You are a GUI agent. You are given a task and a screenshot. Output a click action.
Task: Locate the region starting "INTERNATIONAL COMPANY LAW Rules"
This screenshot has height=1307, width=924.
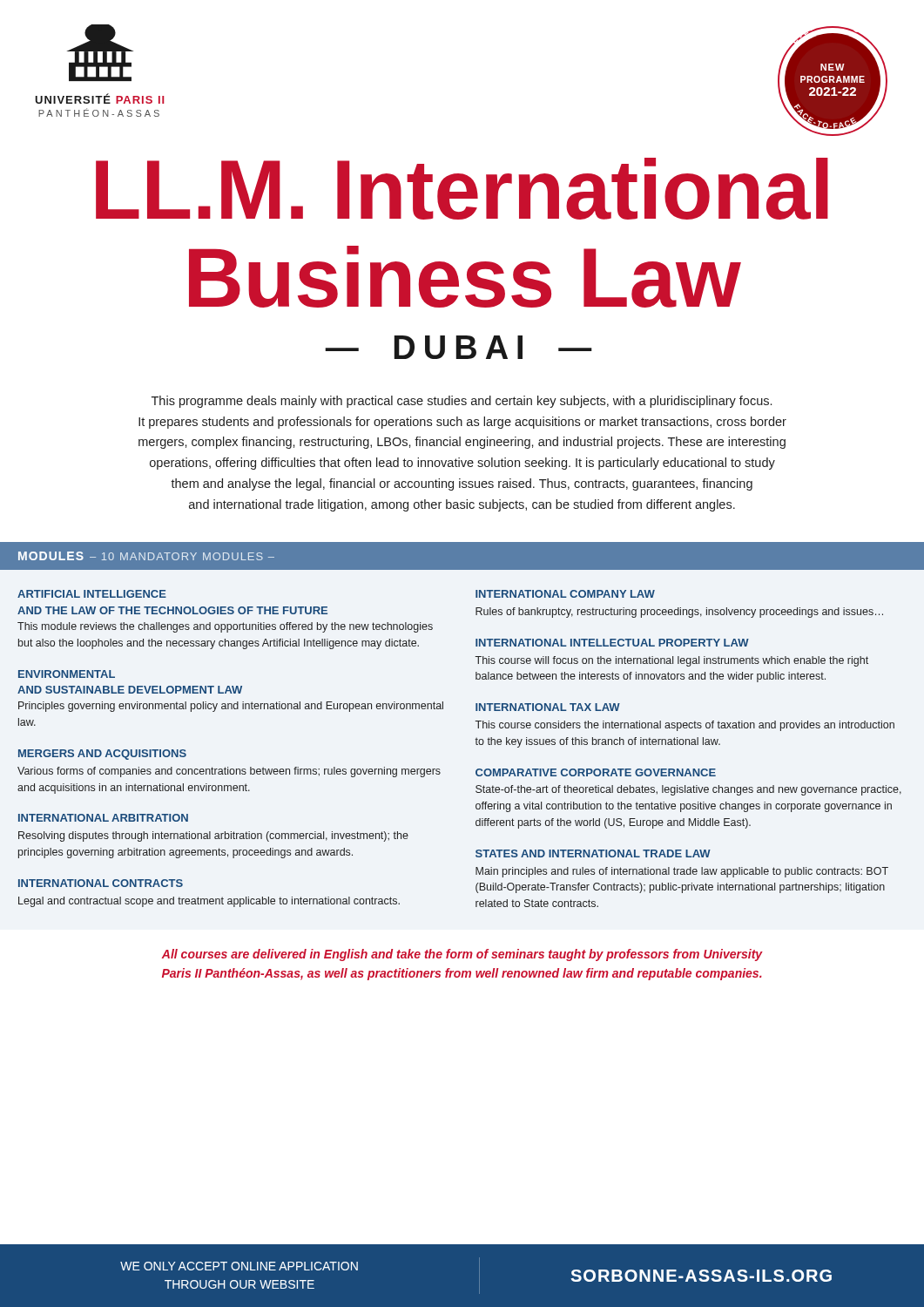point(691,604)
